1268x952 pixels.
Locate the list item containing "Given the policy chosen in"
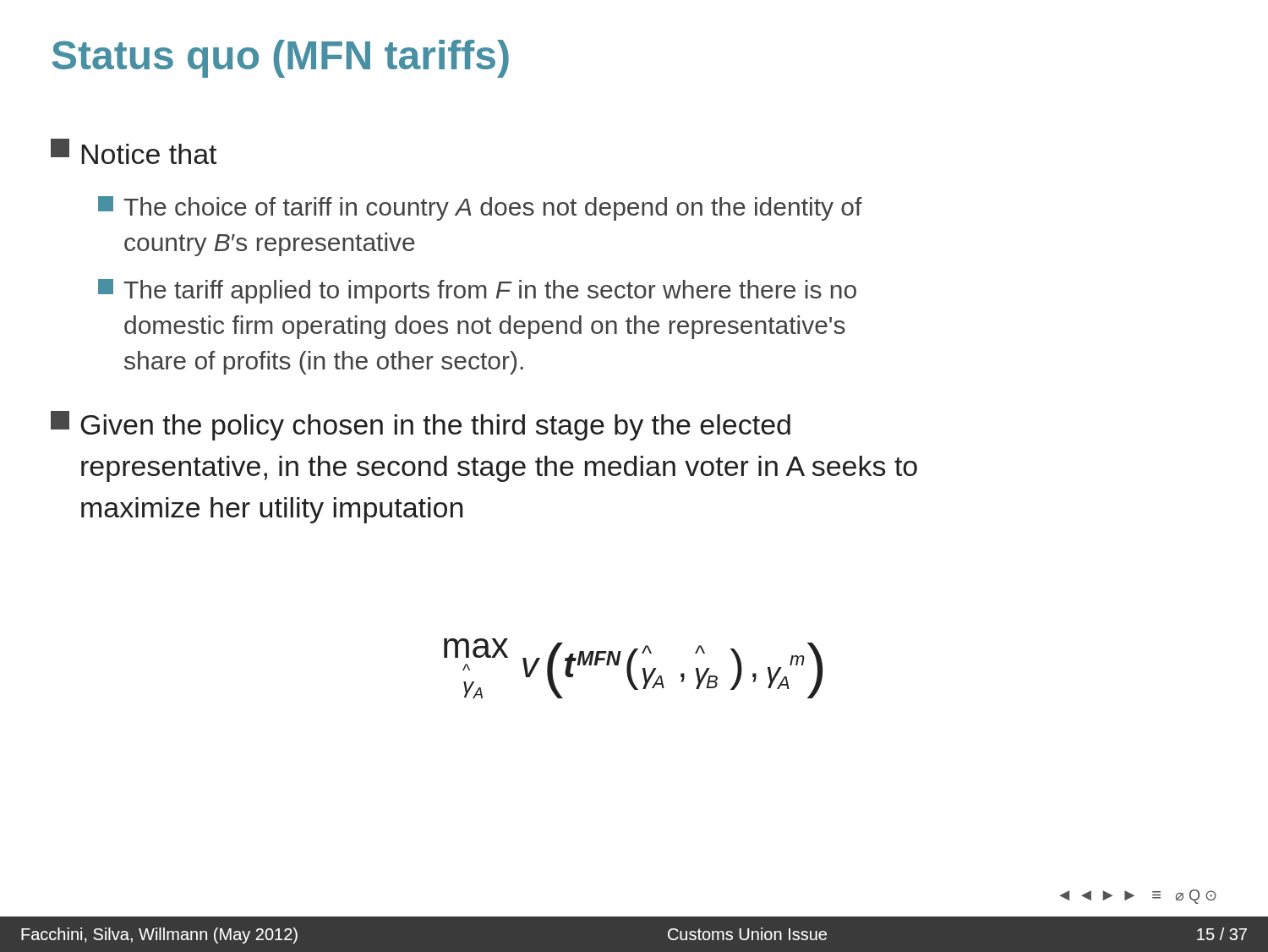pyautogui.click(x=485, y=467)
